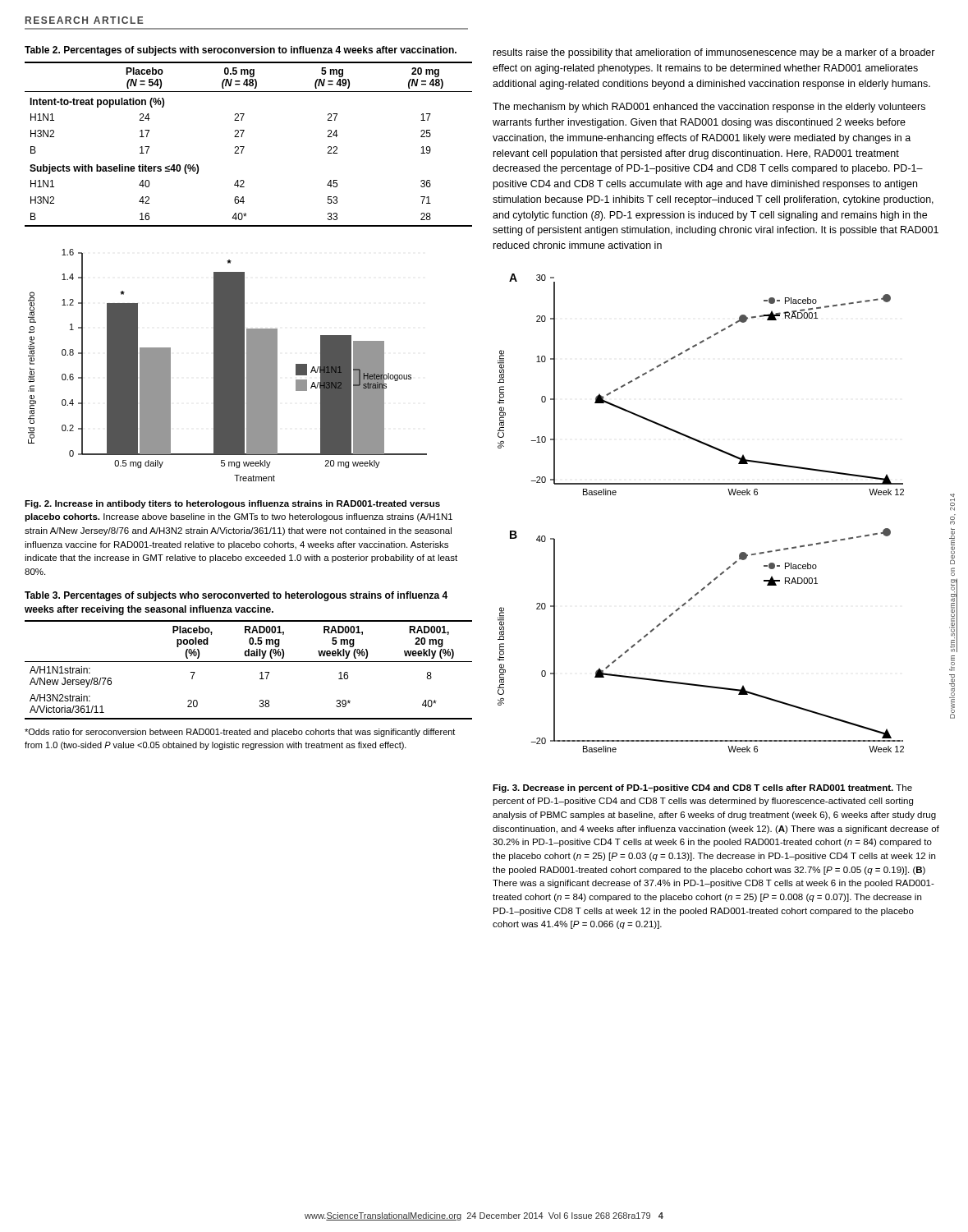Image resolution: width=968 pixels, height=1232 pixels.
Task: Locate the caption with the text "Table 3. Percentages of subjects"
Action: click(236, 602)
